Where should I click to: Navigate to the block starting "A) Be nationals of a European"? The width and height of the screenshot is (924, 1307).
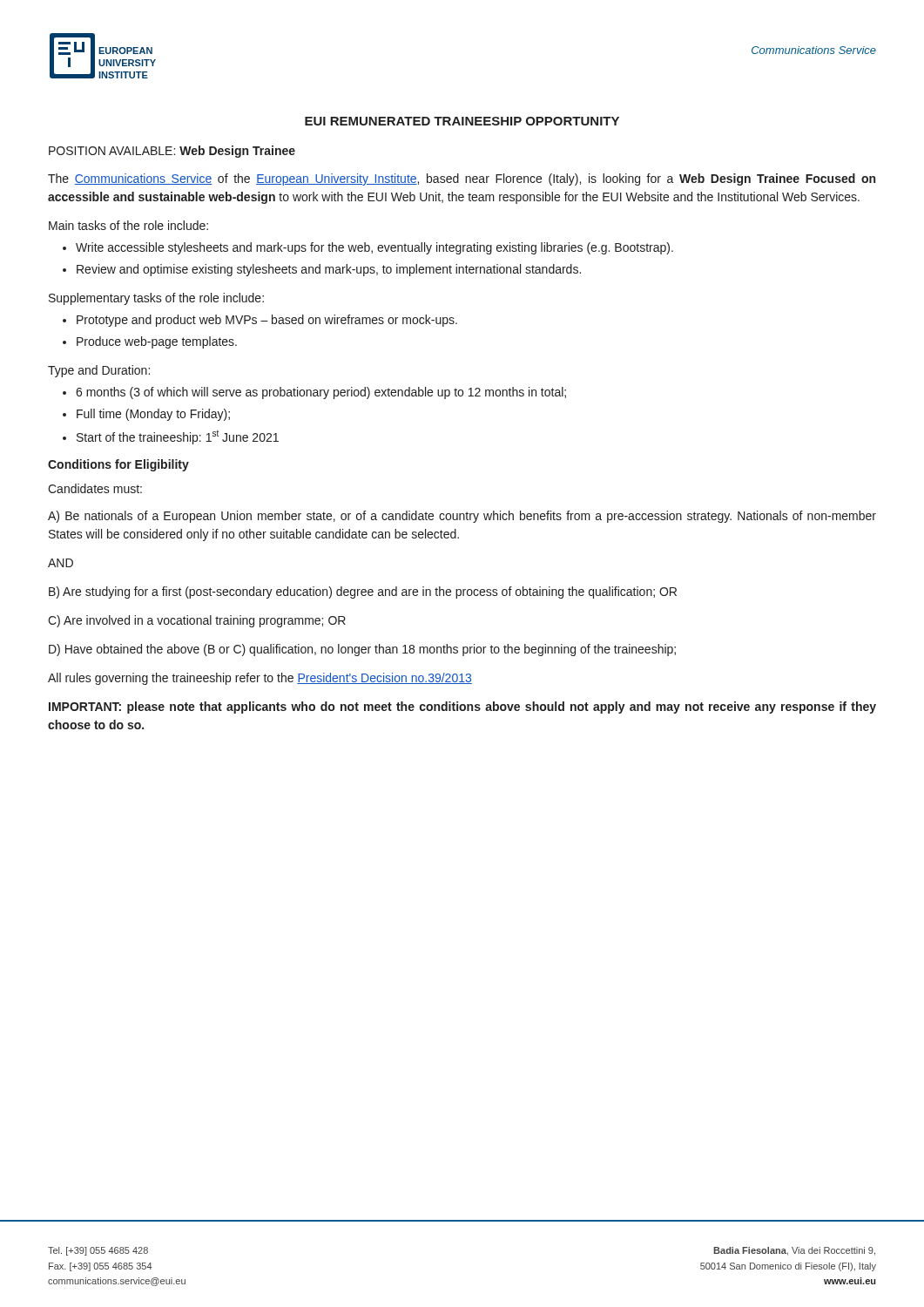[462, 525]
